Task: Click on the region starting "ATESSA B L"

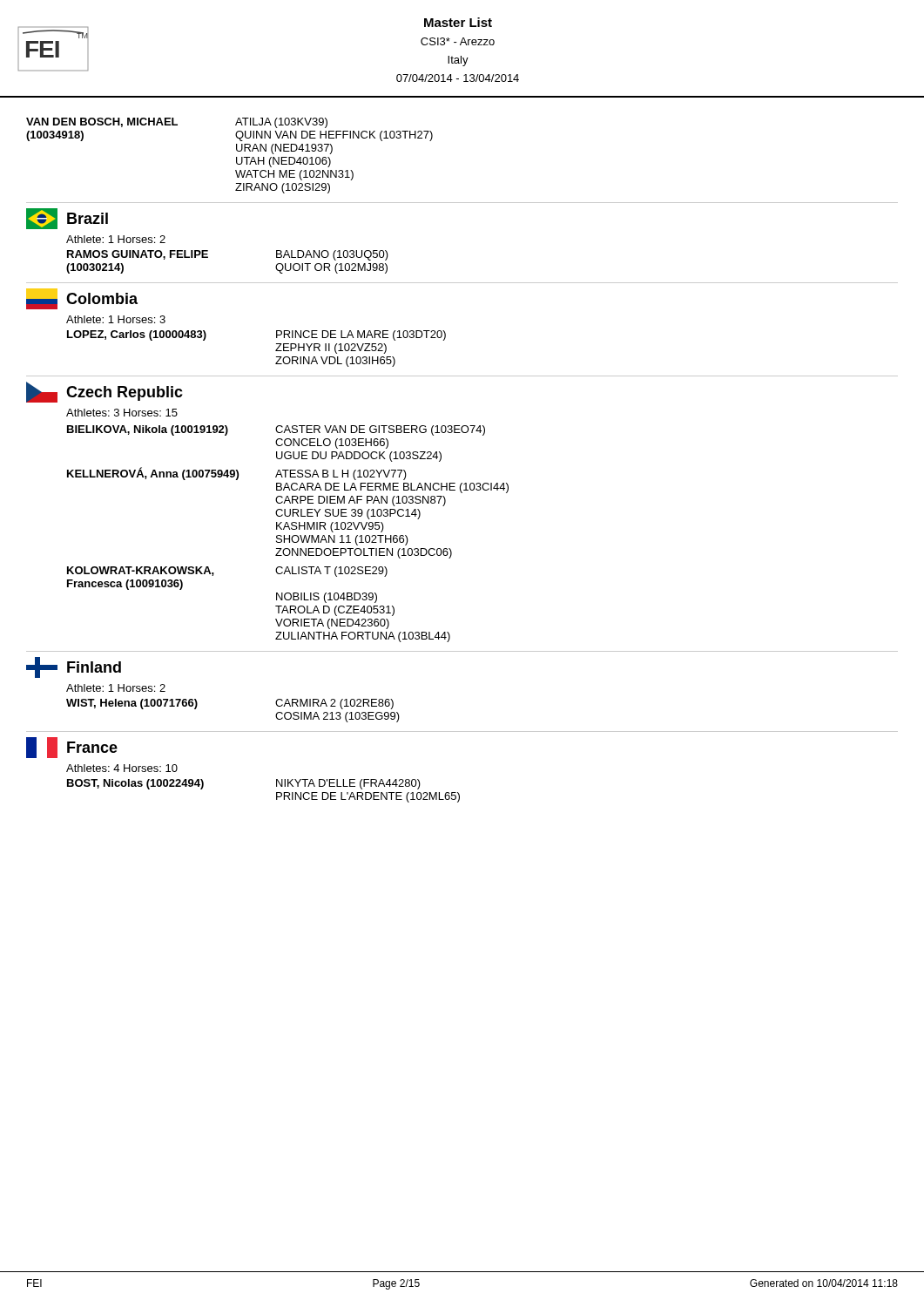Action: point(392,513)
